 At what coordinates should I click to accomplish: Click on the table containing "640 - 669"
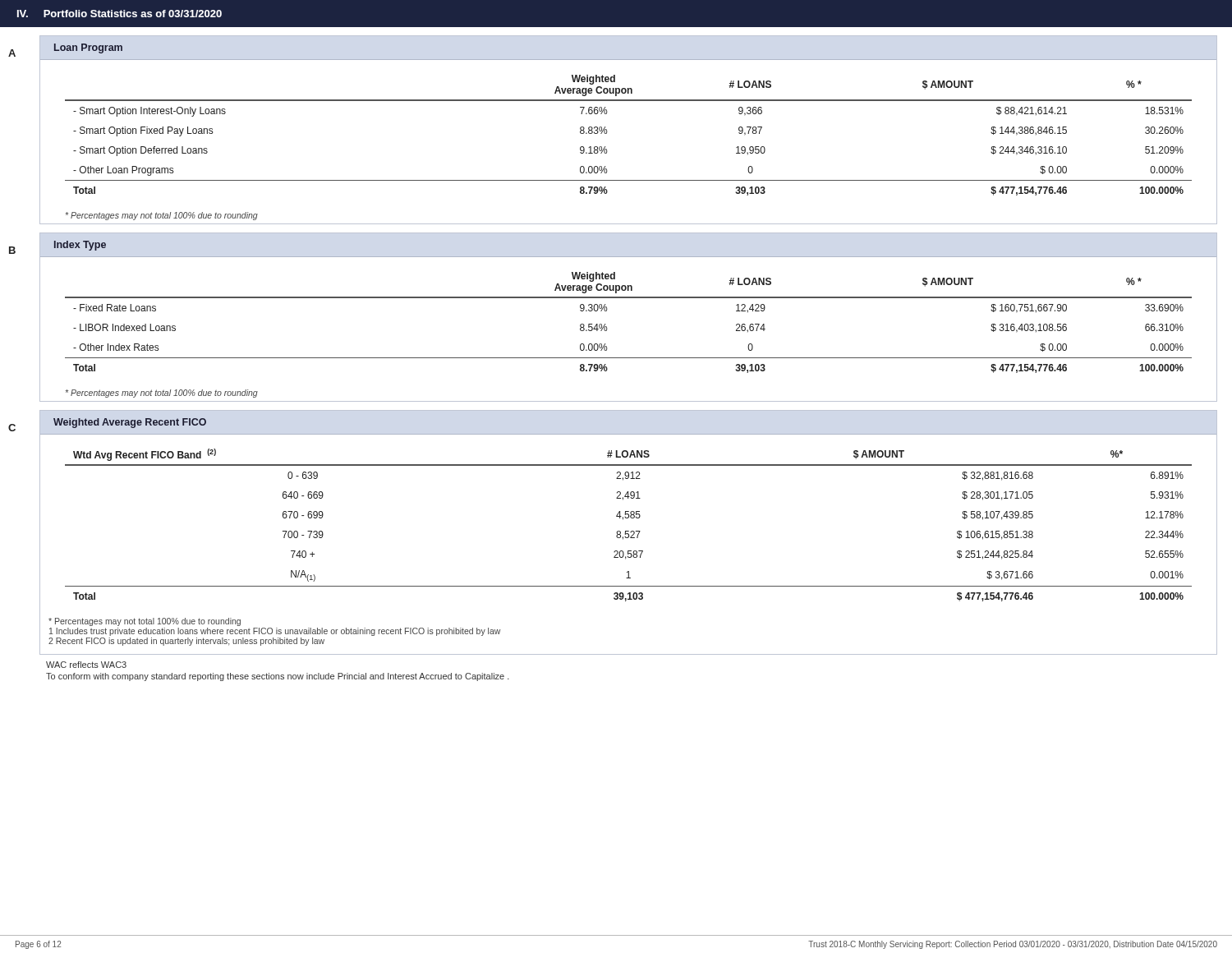pos(628,525)
